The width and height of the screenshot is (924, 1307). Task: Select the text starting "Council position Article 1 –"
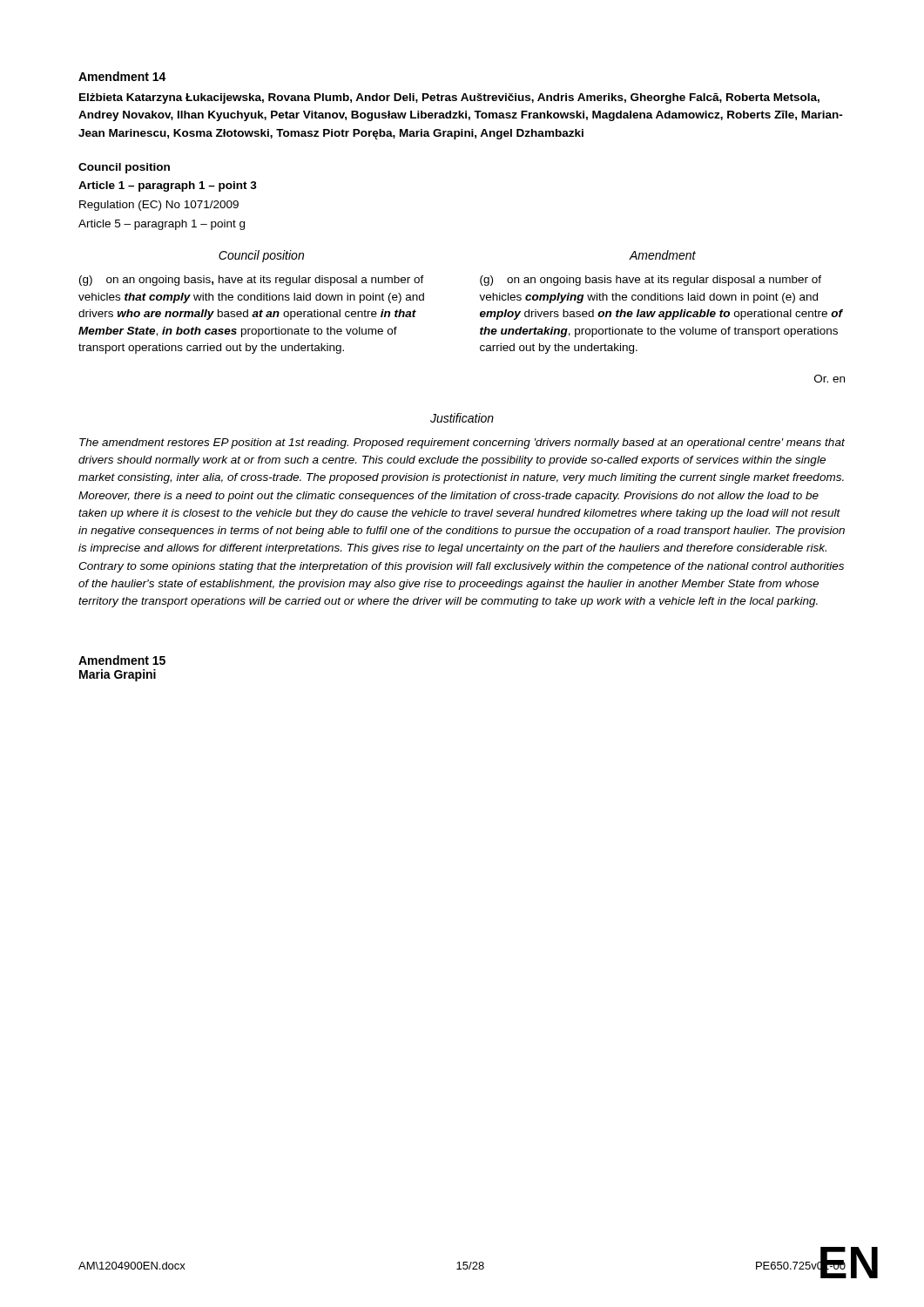click(168, 195)
